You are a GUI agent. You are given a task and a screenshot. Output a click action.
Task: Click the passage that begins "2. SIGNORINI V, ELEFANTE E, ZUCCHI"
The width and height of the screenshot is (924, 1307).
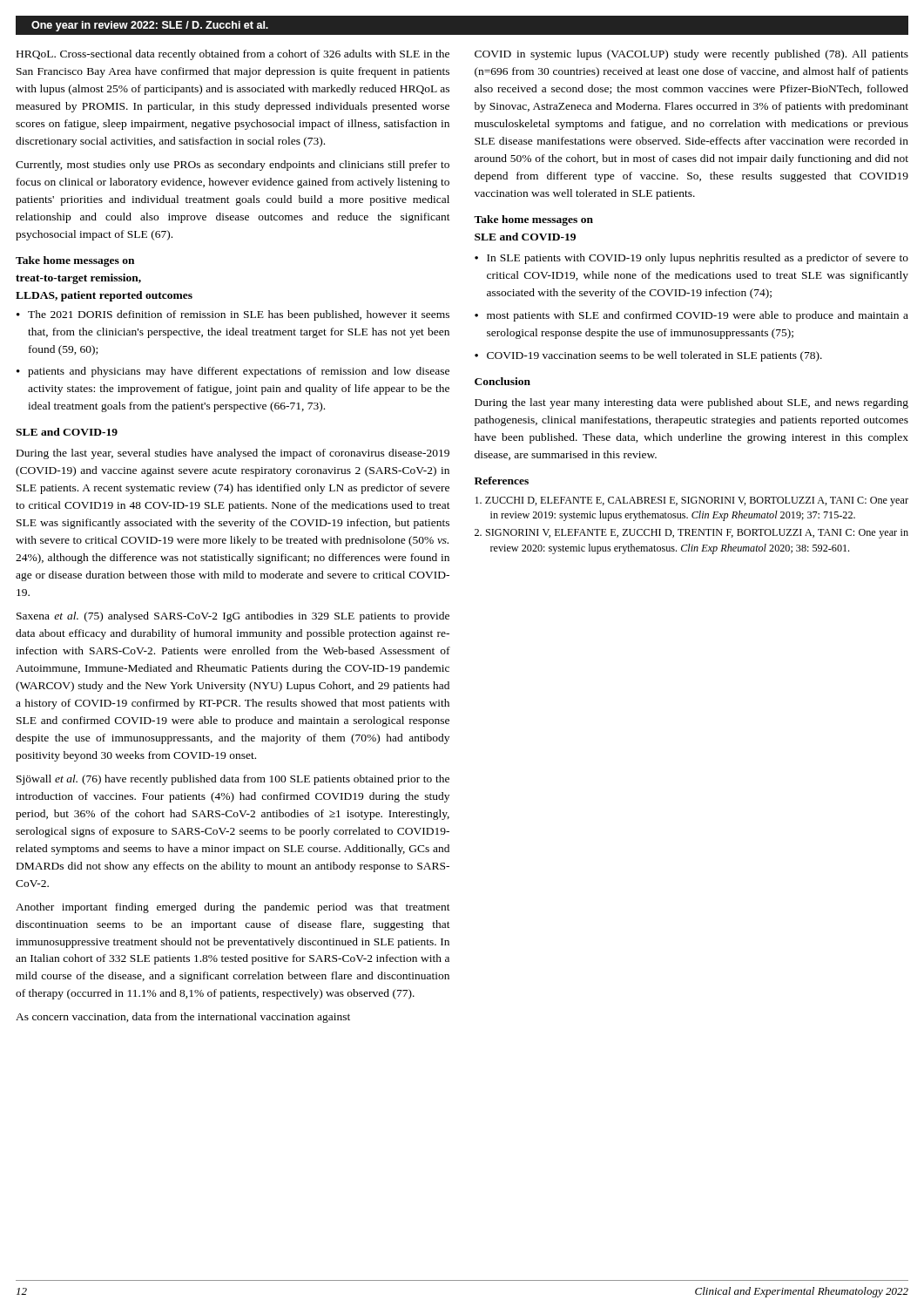pos(691,540)
